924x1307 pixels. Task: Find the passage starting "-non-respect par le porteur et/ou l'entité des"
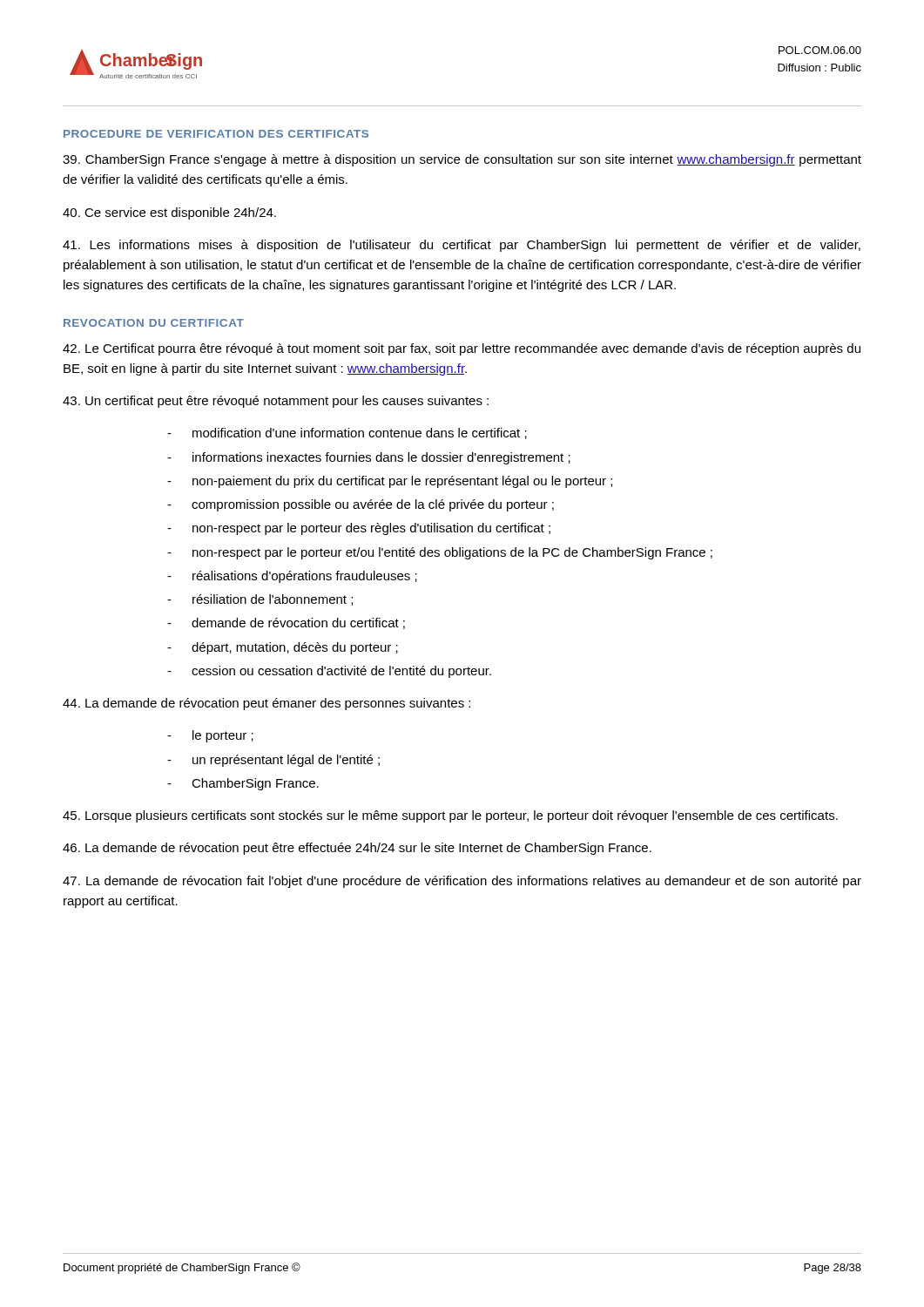tap(440, 552)
